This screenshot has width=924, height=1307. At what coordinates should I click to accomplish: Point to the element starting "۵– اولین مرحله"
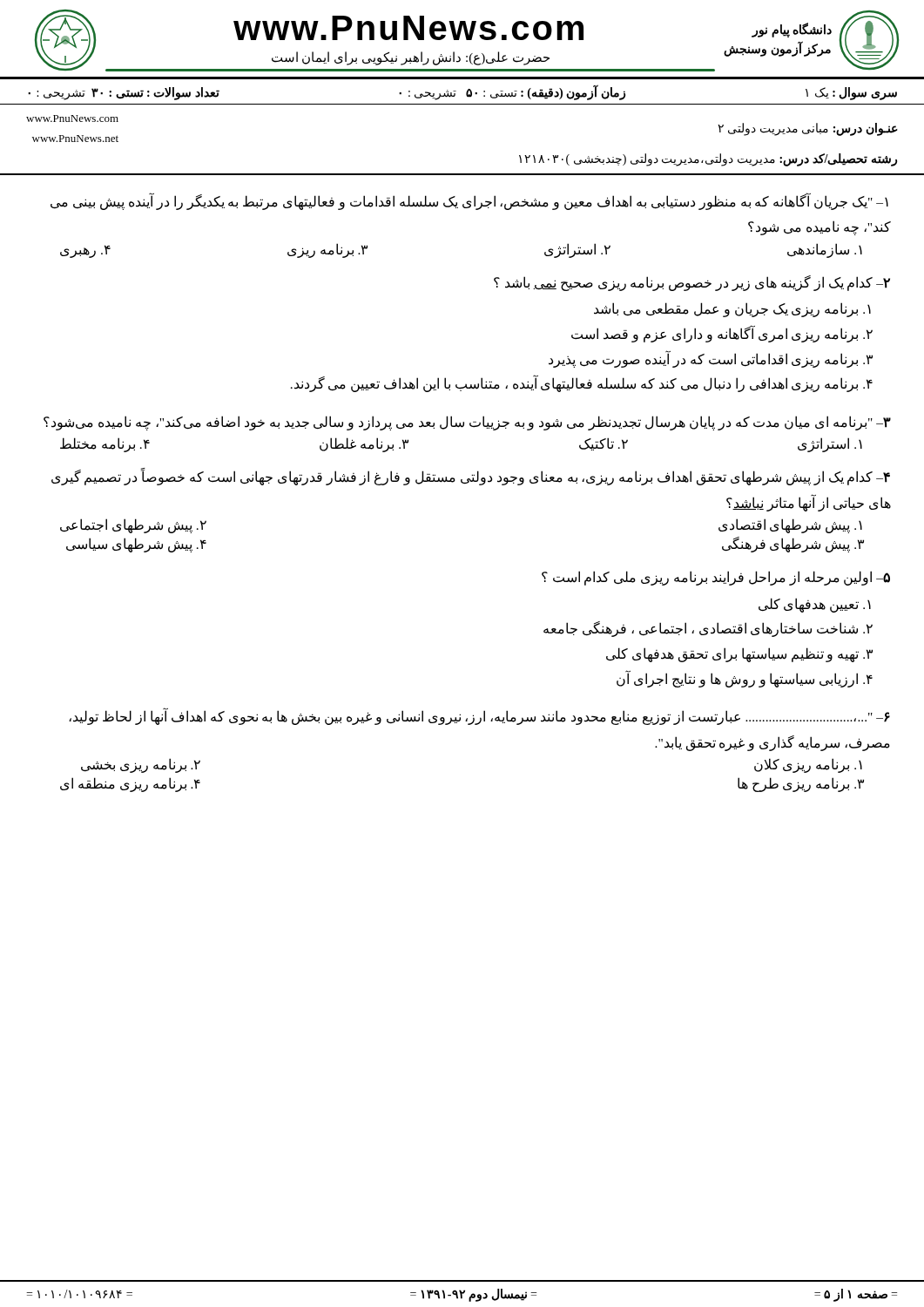coord(716,578)
